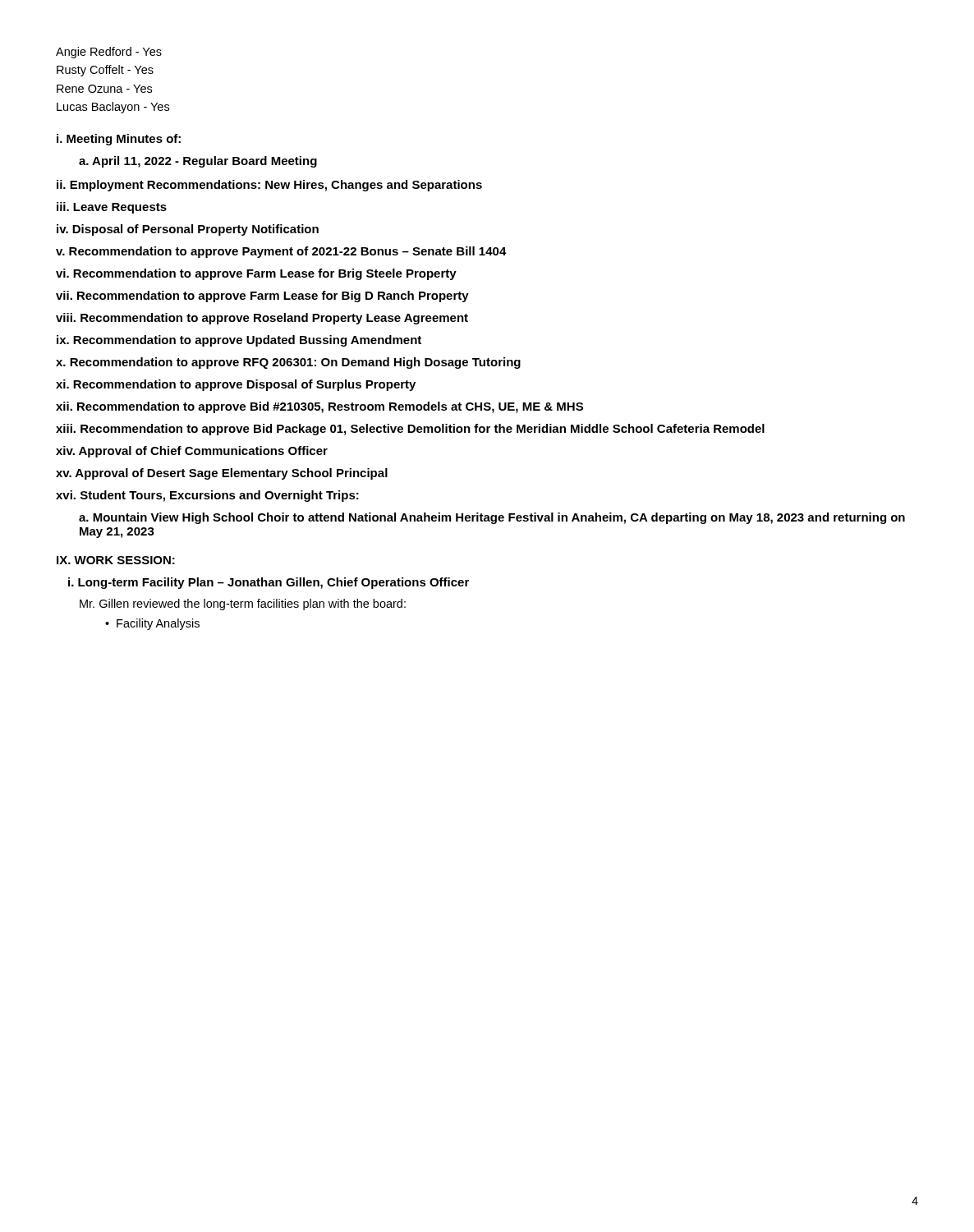Find the list item containing "vi. Recommendation to approve"
The image size is (974, 1232).
256,273
